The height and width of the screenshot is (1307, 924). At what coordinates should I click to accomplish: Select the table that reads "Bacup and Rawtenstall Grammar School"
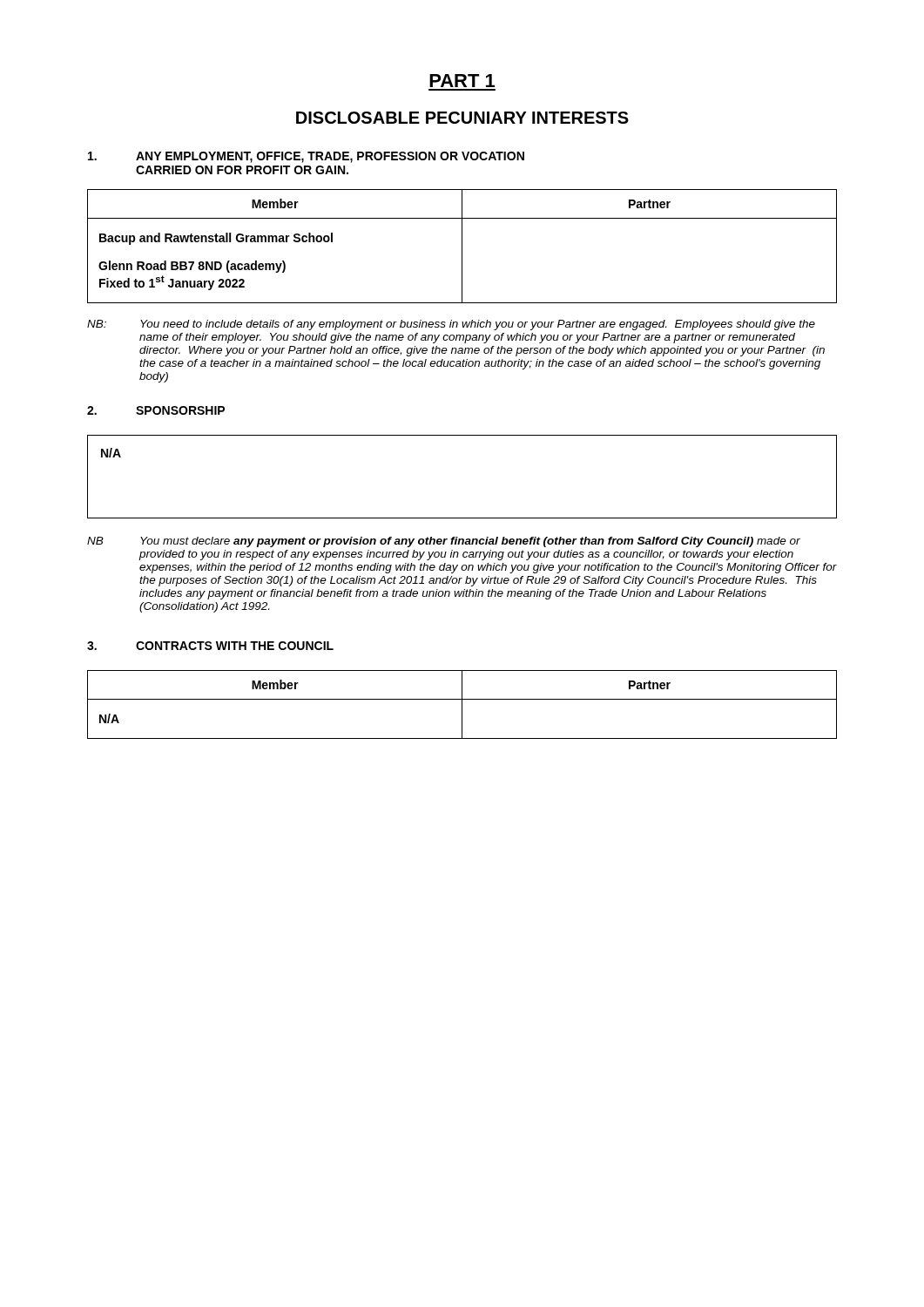pos(462,246)
